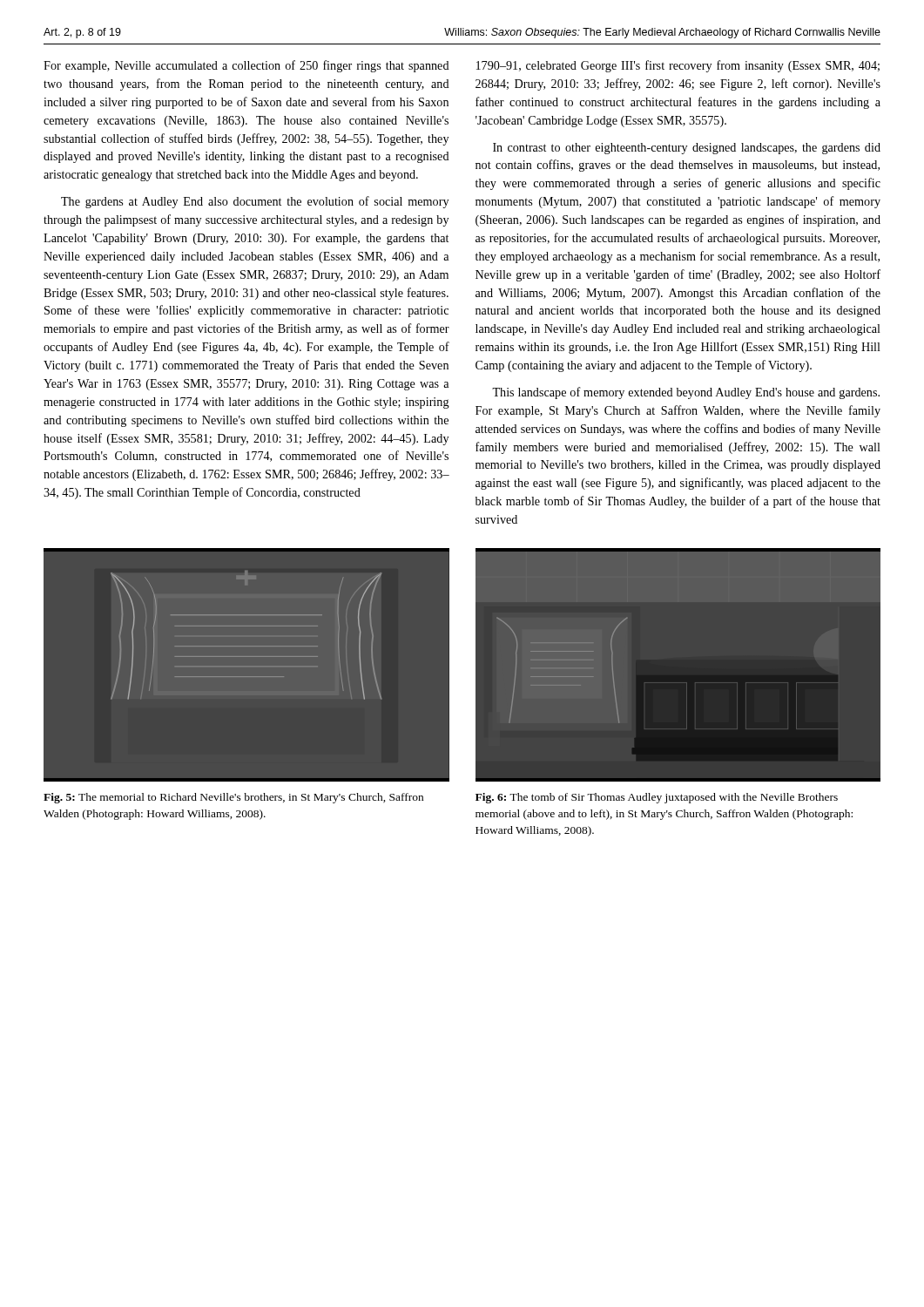Point to the block beginning "This landscape of memory extended beyond Audley End's"

678,456
